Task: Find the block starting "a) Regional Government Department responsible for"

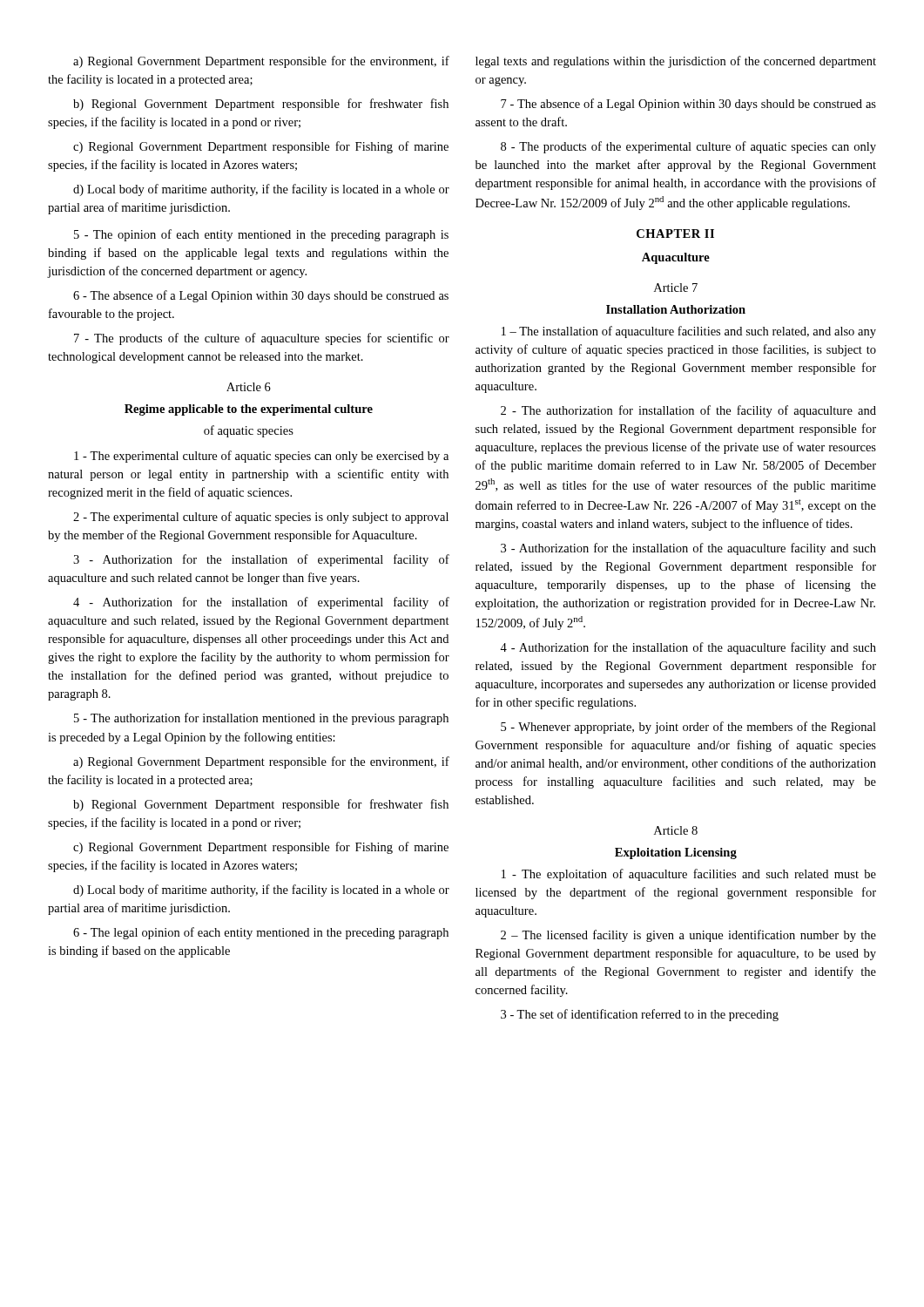Action: click(248, 135)
